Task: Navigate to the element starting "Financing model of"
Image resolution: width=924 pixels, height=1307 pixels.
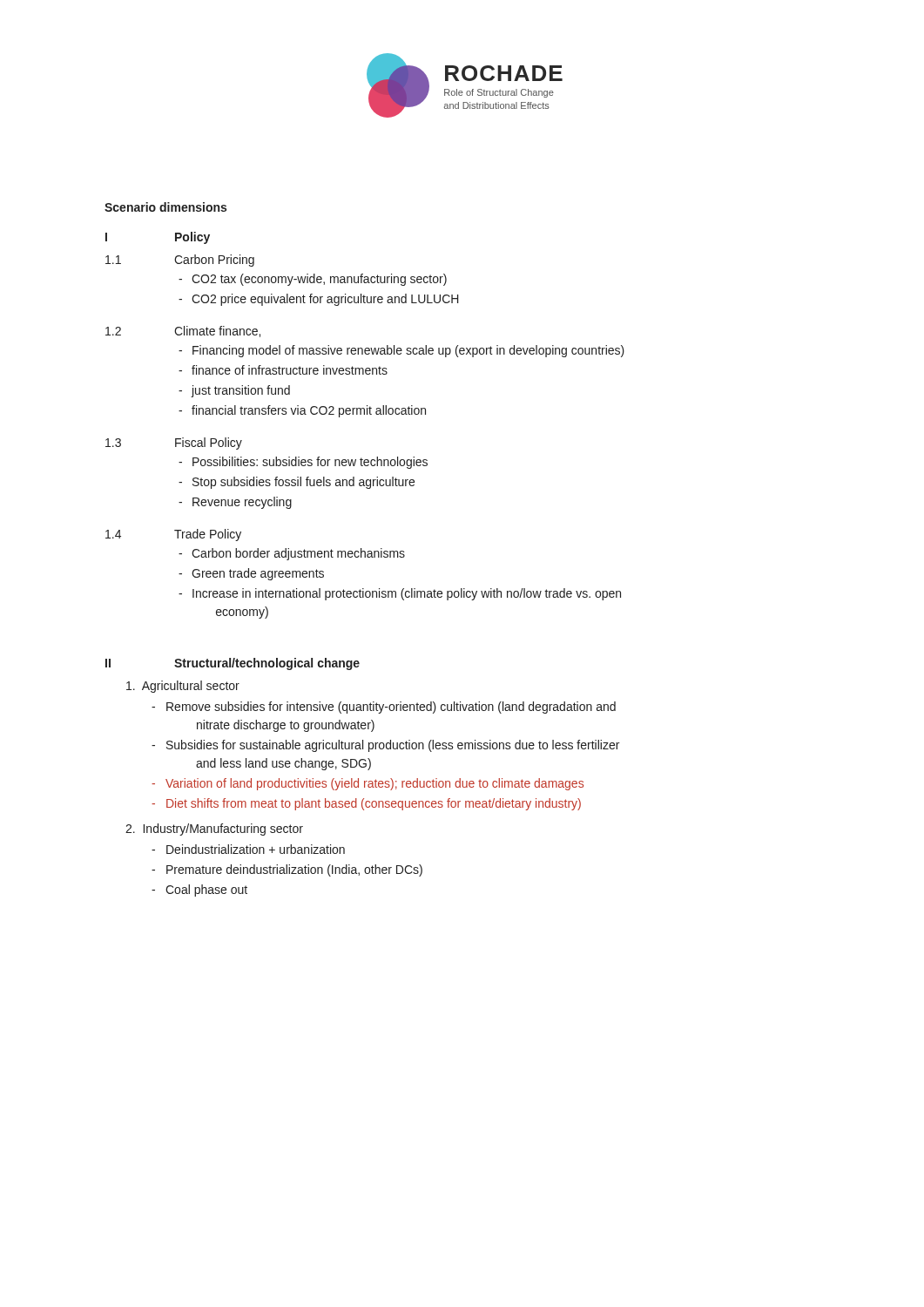Action: point(408,350)
